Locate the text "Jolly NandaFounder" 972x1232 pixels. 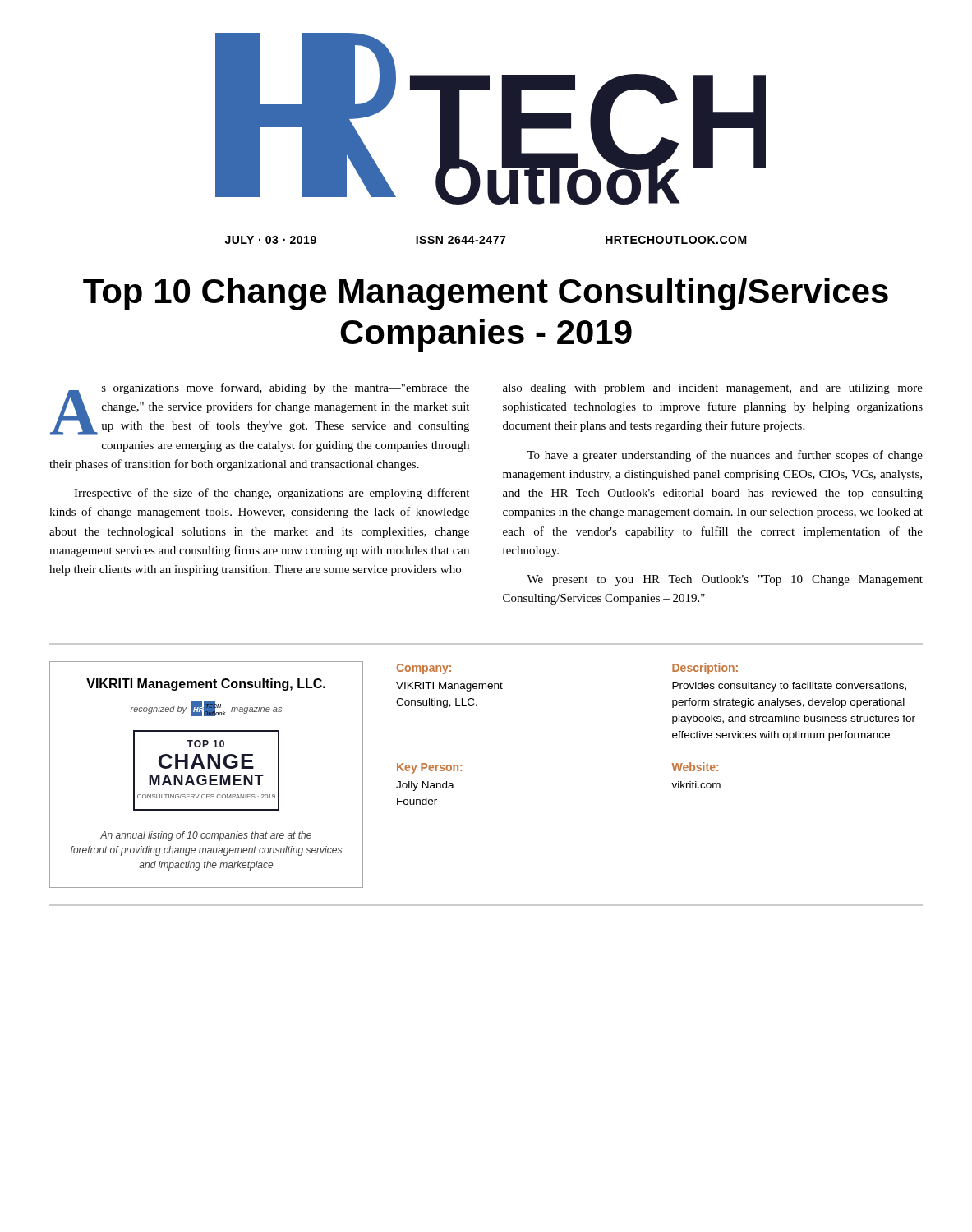coord(425,793)
